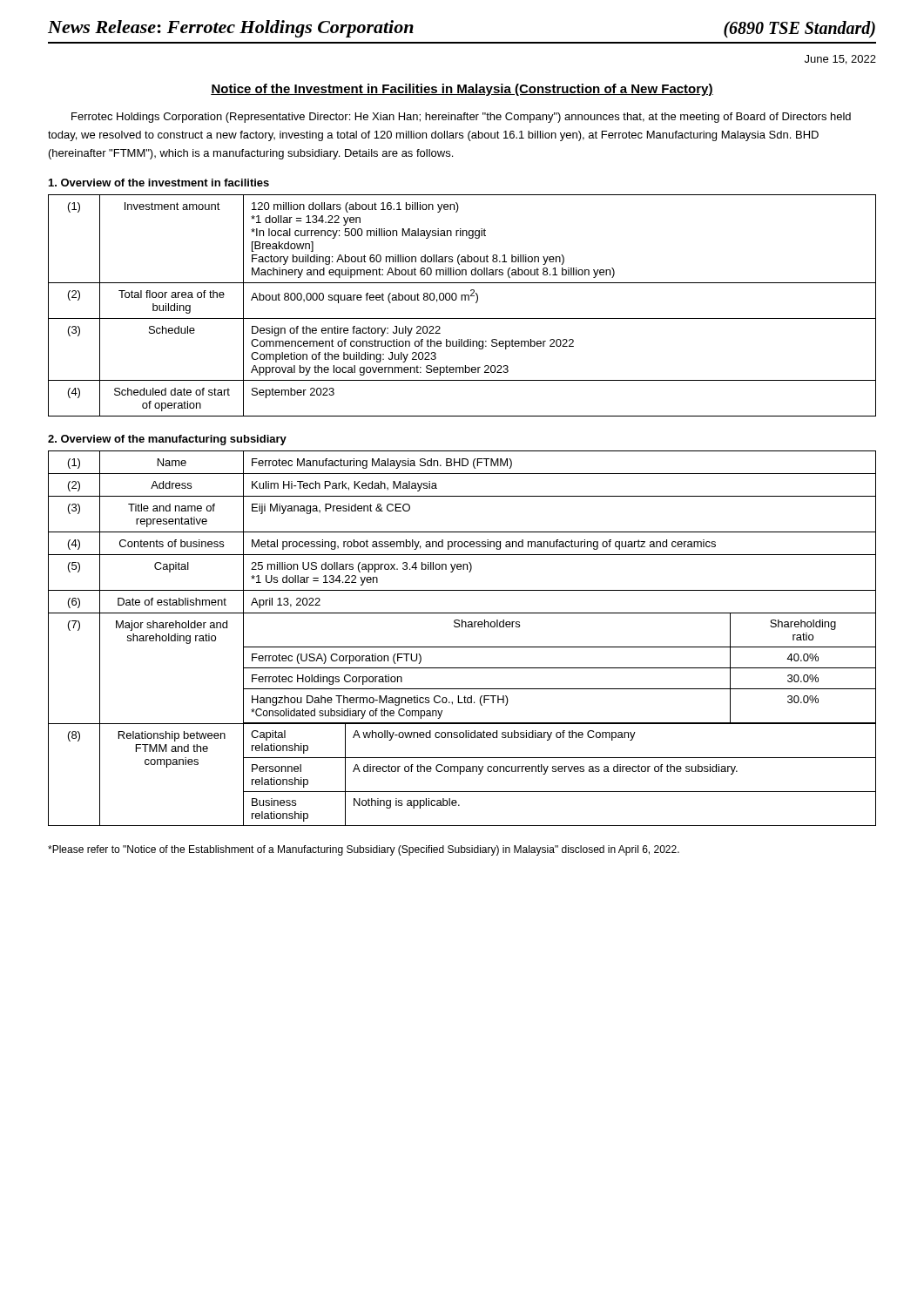Click on the table containing "25 million US"

pos(462,639)
